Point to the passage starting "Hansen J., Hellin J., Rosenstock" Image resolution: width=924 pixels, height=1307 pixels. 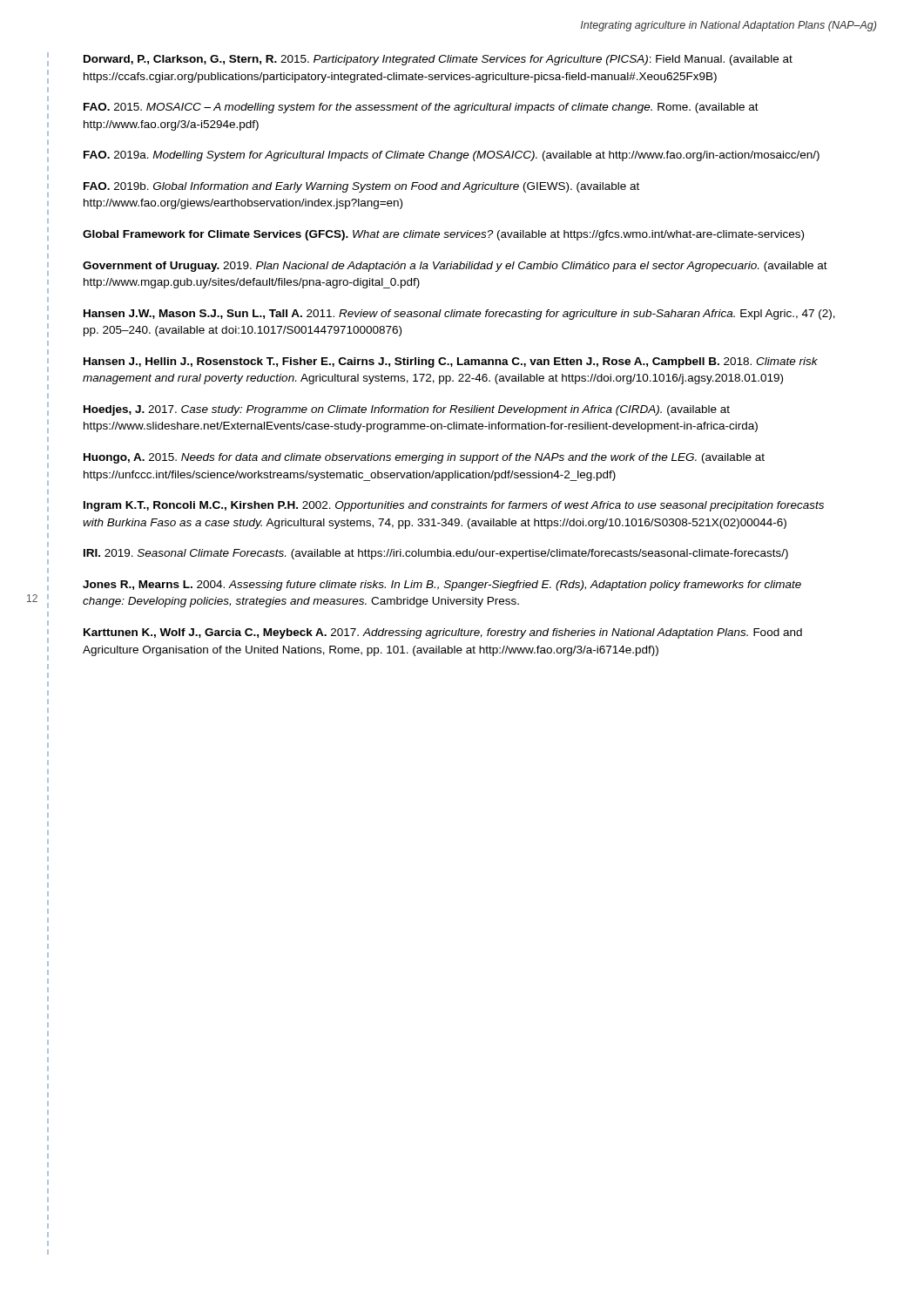tap(450, 369)
